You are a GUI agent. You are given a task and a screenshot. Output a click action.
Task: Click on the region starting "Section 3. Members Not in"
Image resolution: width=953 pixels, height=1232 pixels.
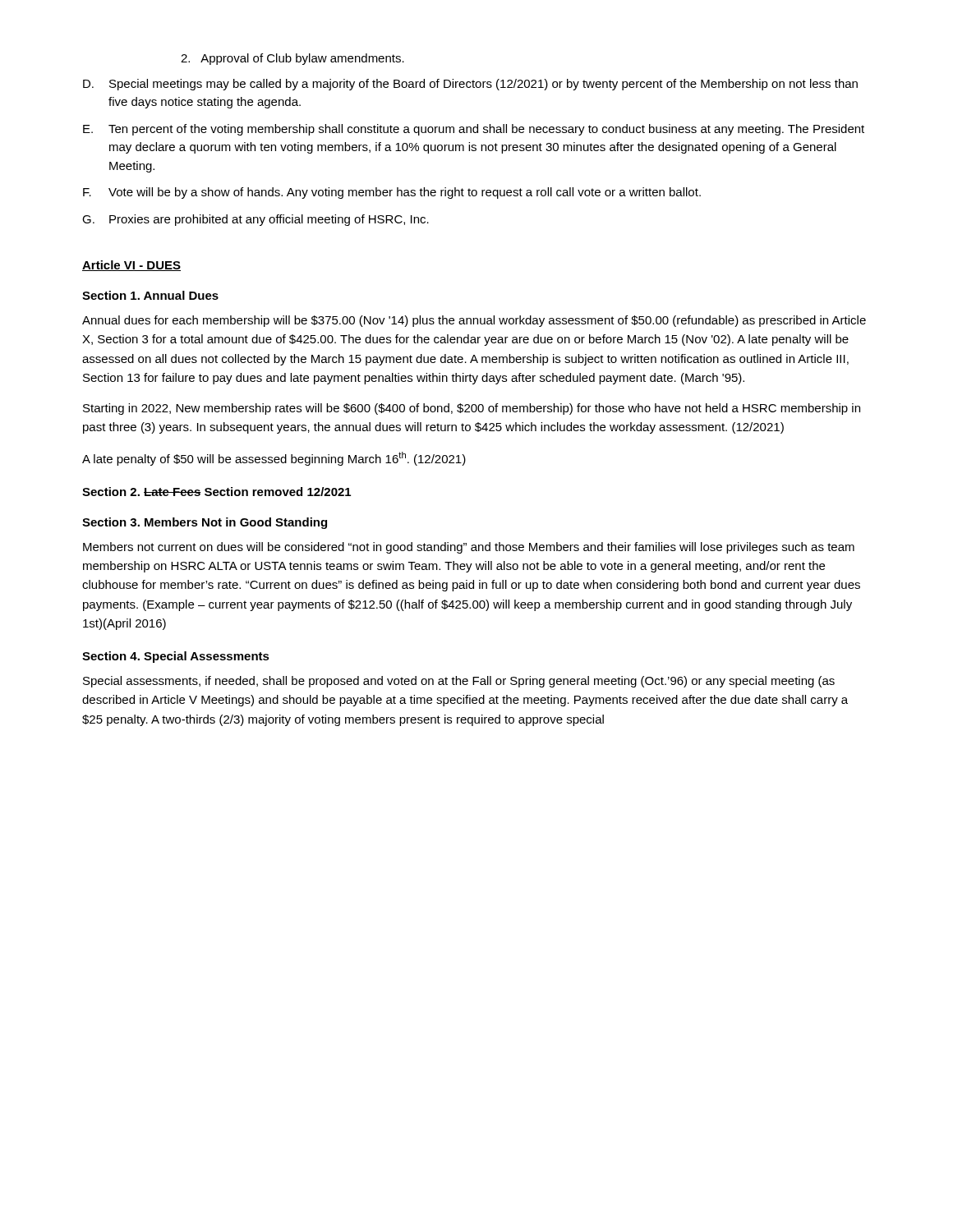[x=205, y=522]
